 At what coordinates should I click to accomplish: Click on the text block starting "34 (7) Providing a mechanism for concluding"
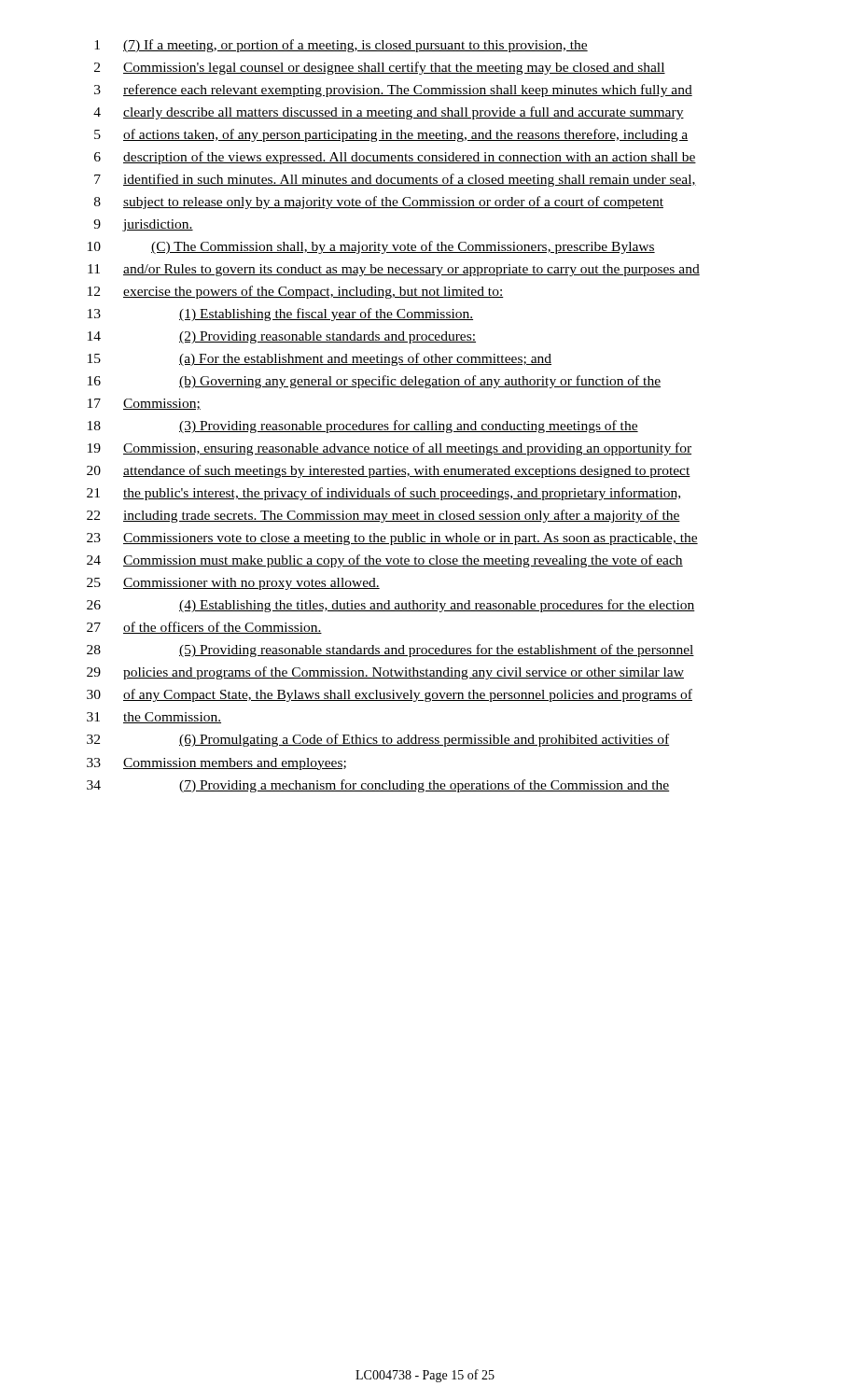[x=425, y=784]
